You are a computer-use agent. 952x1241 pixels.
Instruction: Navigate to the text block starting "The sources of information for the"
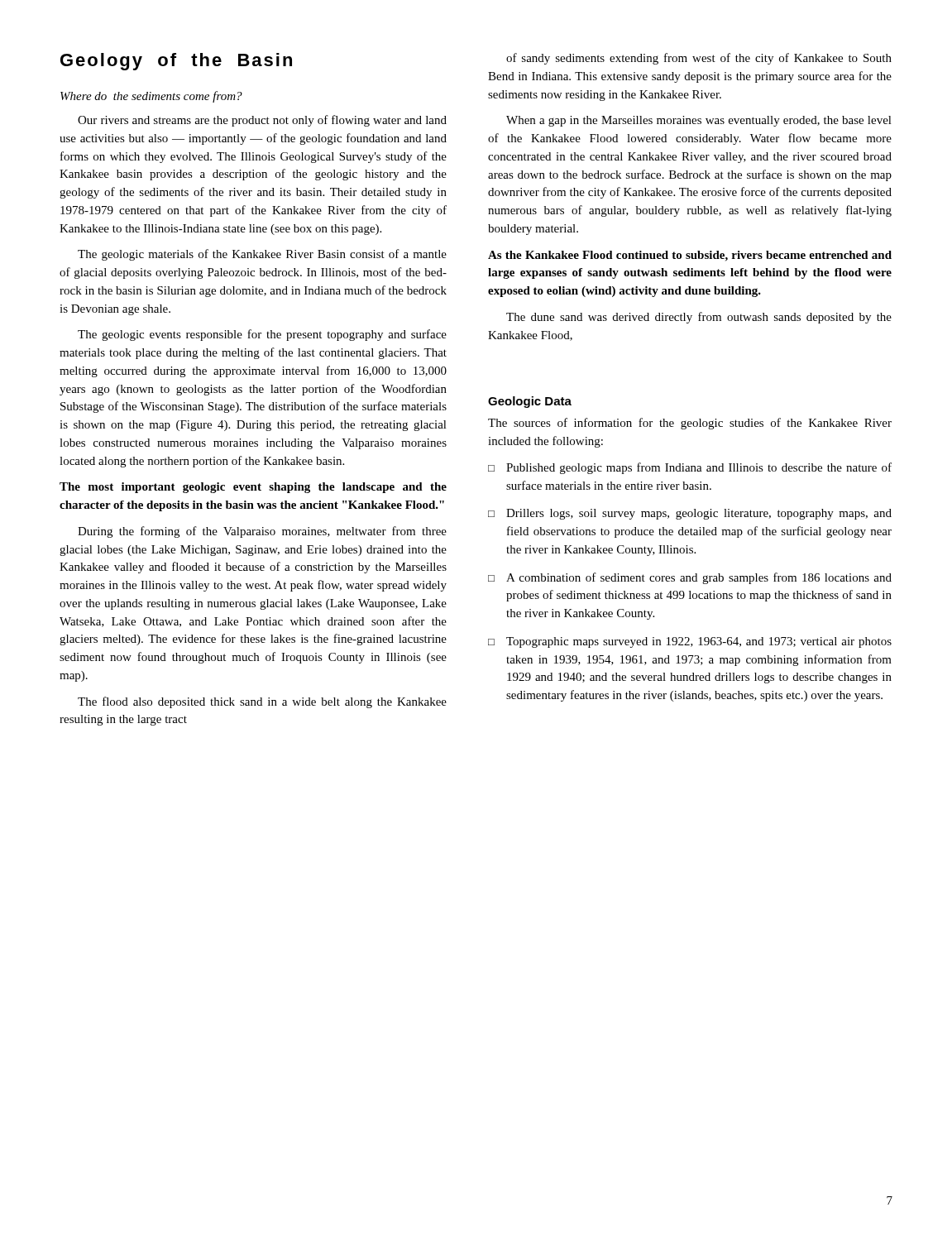690,432
